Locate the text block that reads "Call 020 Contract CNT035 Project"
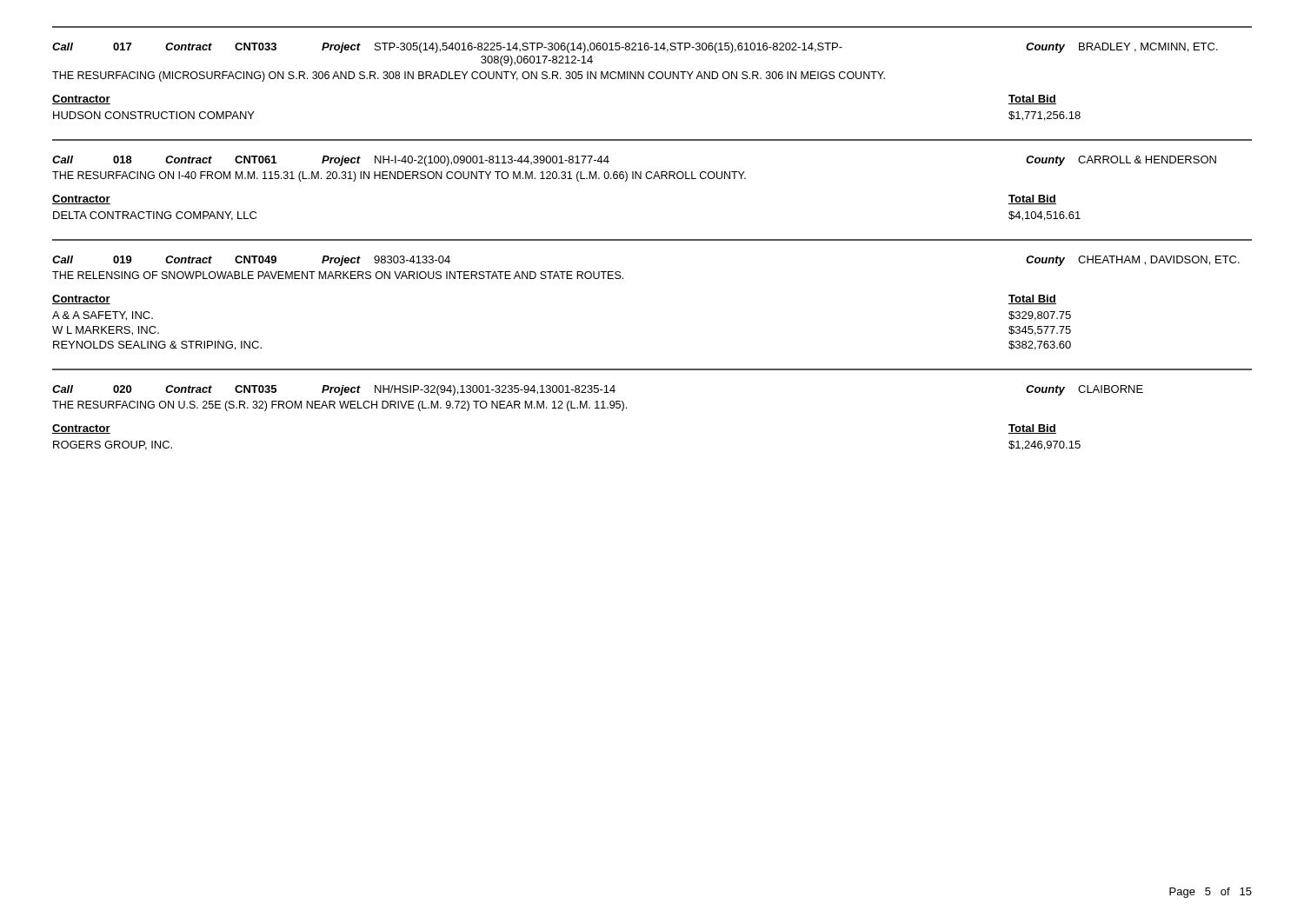The width and height of the screenshot is (1304, 924). point(598,390)
